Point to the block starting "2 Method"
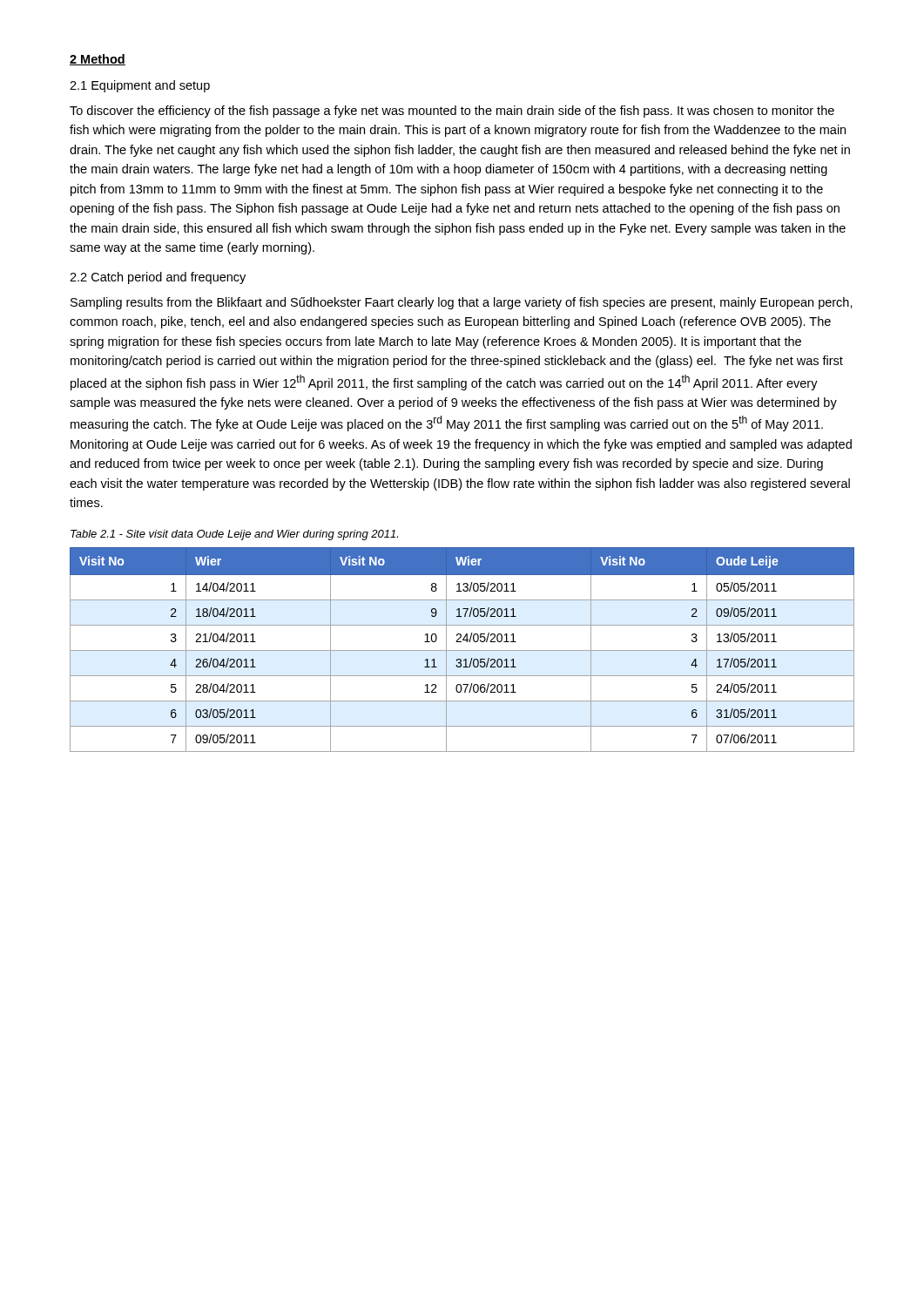Screen dimensions: 1307x924 (97, 59)
